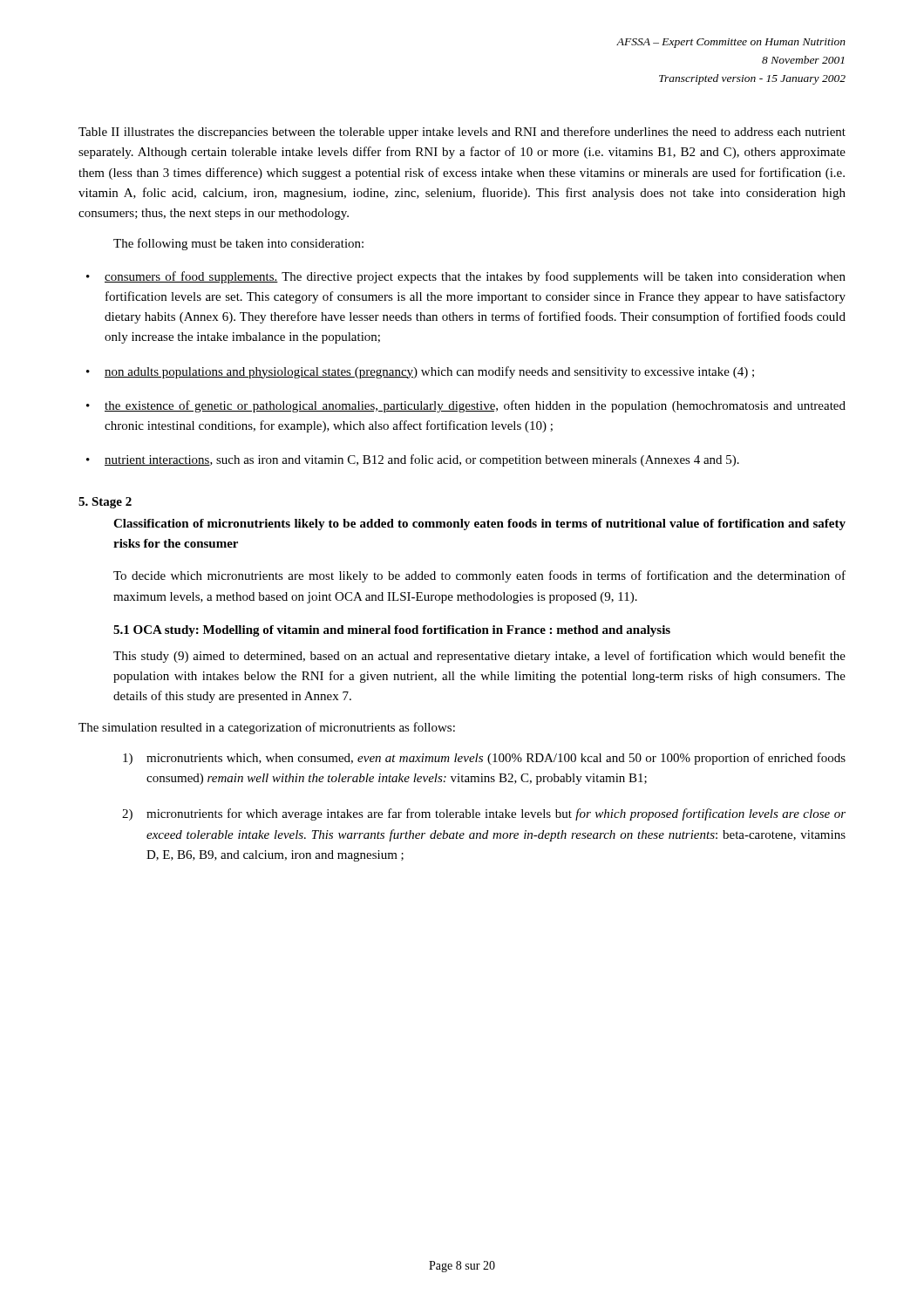
Task: Find the section header that says "5. Stage 2"
Action: 462,523
